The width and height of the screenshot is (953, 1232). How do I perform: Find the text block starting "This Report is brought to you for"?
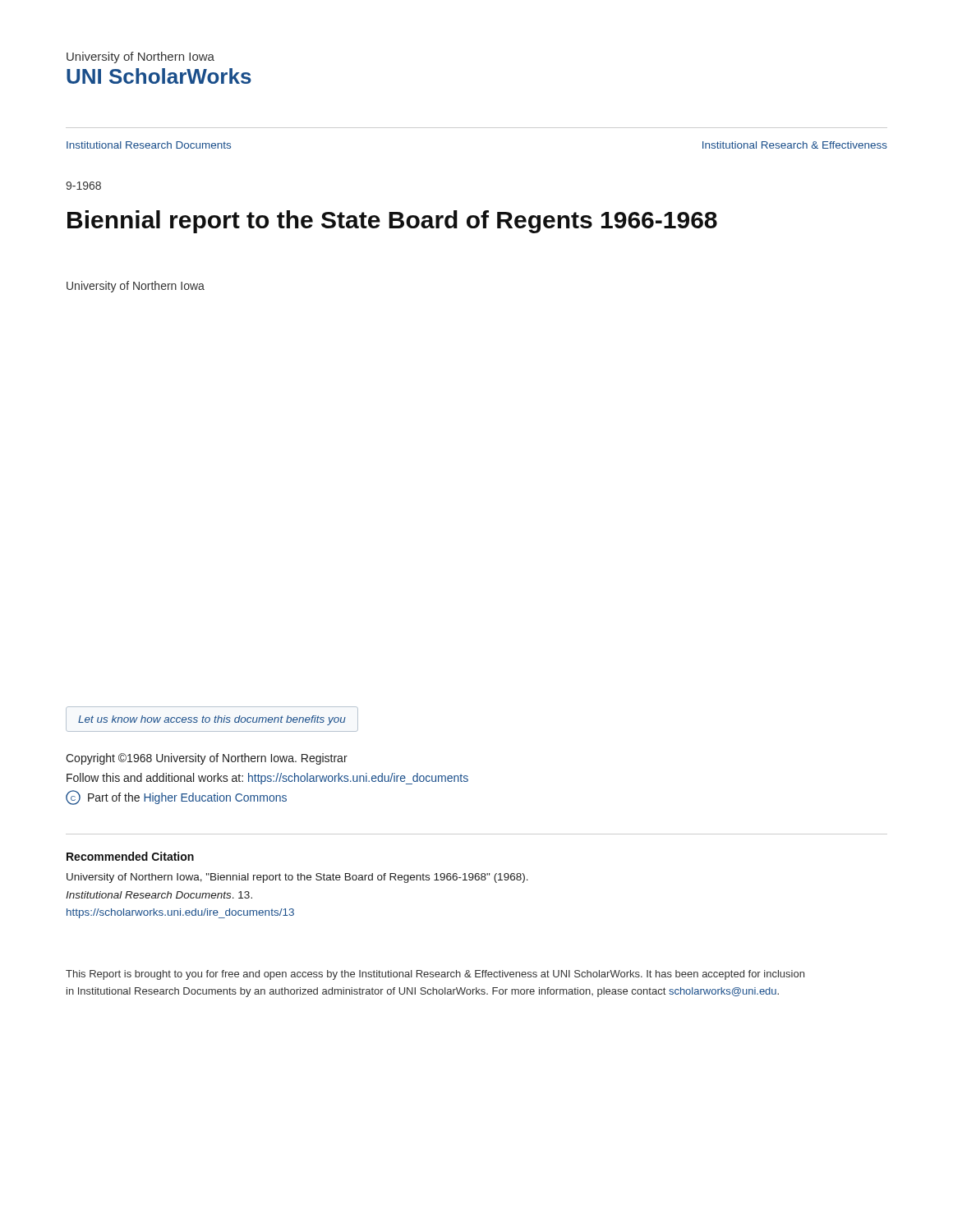435,982
